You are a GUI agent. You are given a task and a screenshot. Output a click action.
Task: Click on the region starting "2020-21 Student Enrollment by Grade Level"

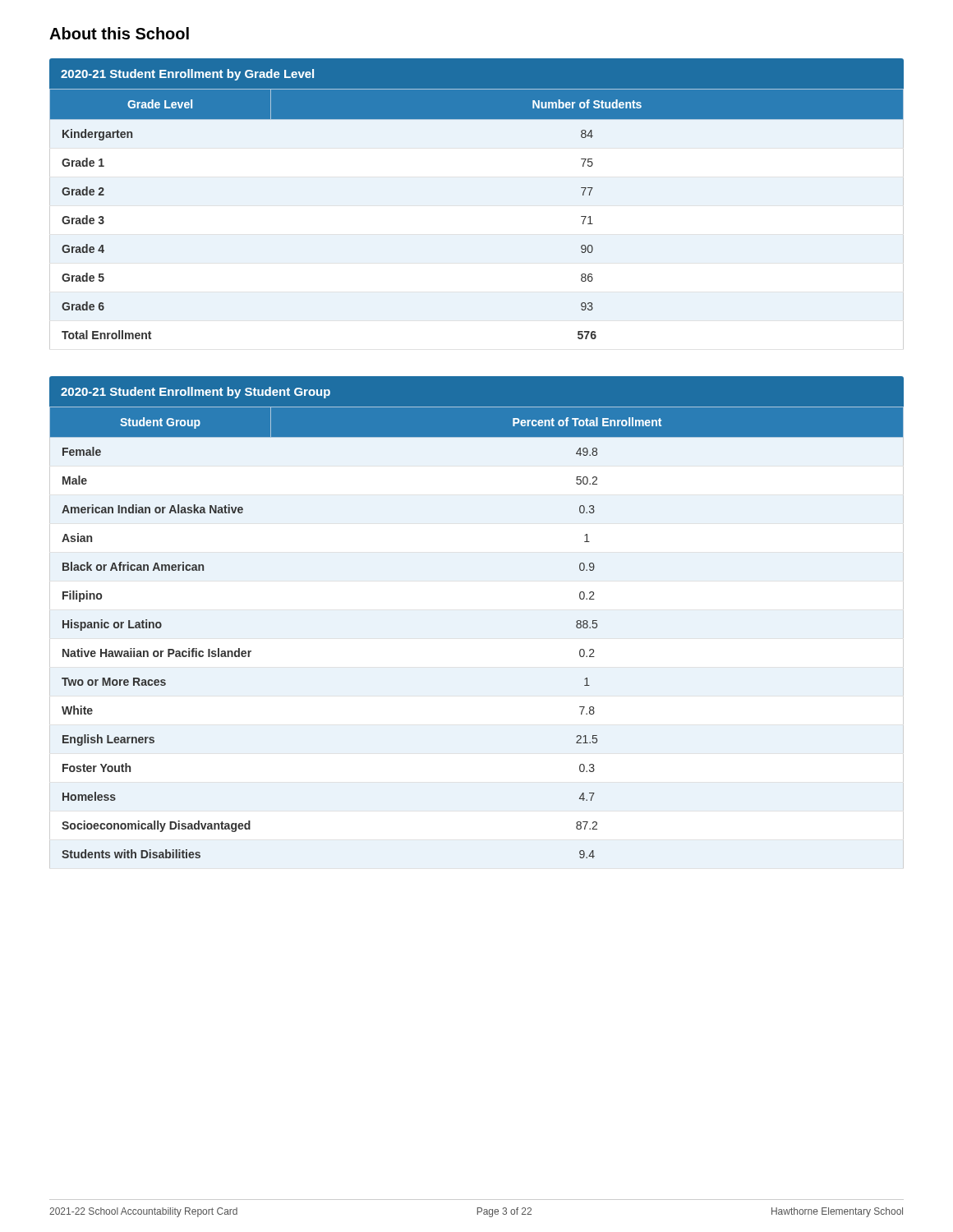tap(188, 73)
